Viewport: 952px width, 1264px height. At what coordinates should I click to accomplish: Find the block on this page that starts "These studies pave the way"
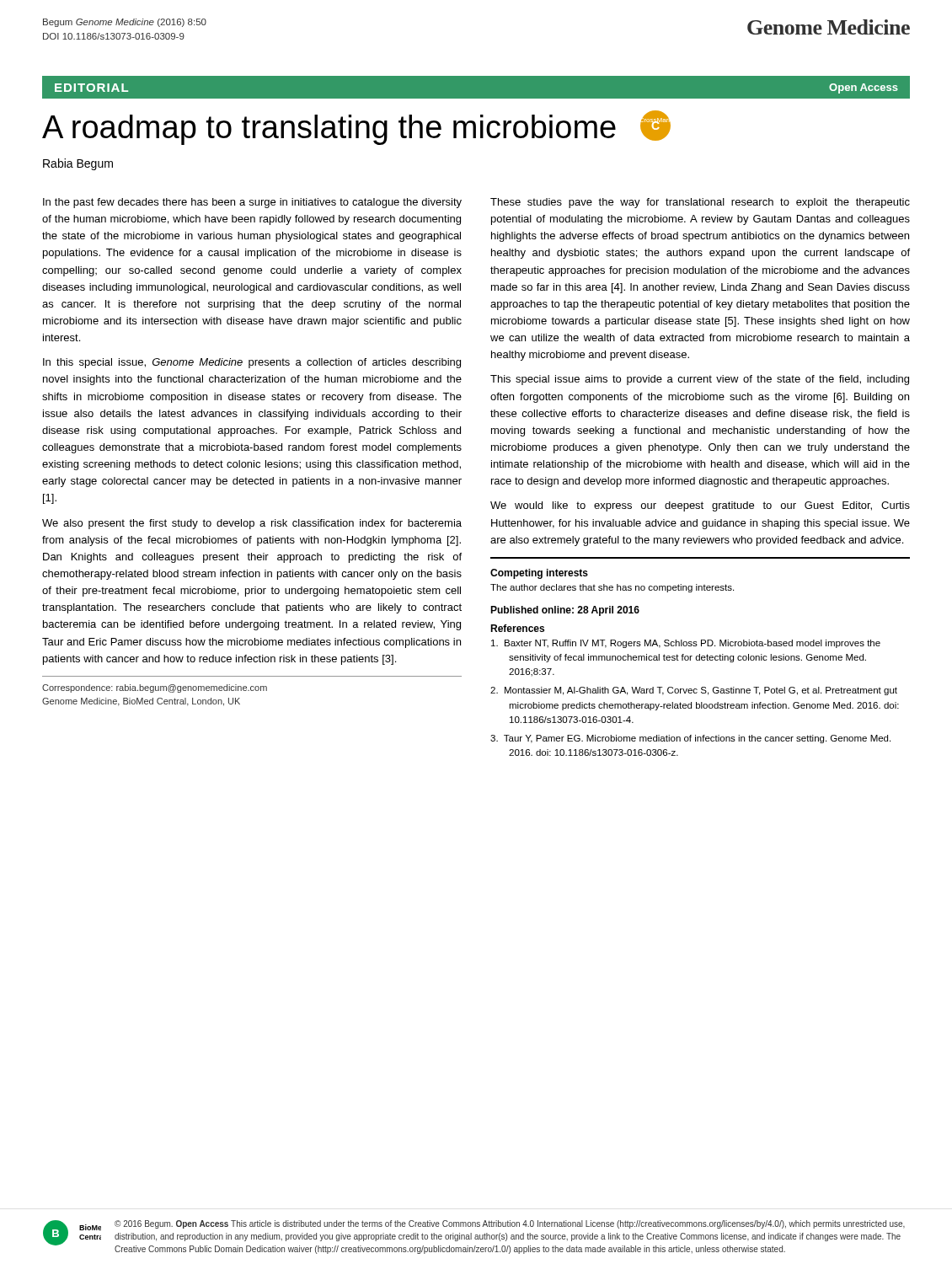coord(700,371)
